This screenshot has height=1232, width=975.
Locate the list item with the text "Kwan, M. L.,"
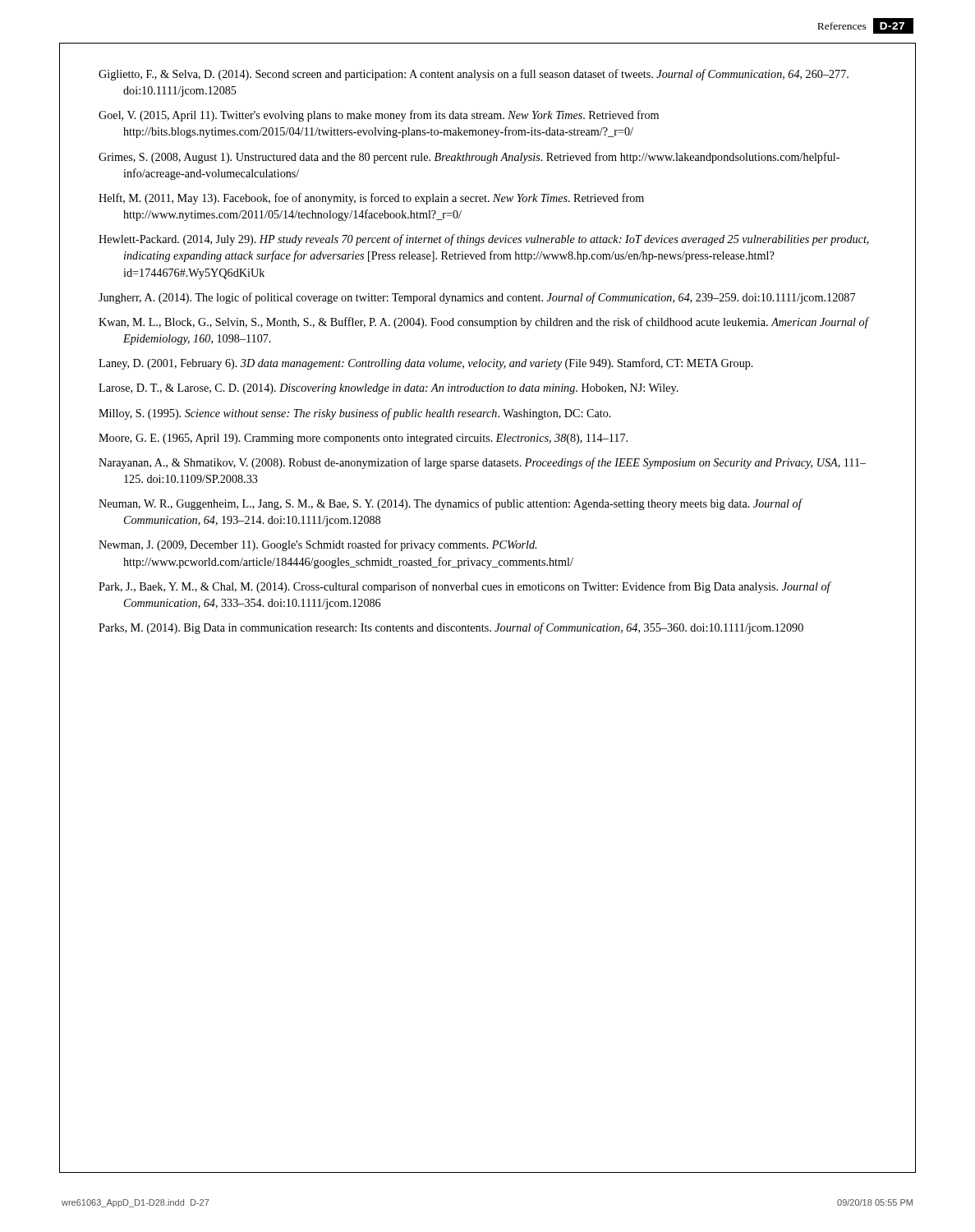coord(483,330)
